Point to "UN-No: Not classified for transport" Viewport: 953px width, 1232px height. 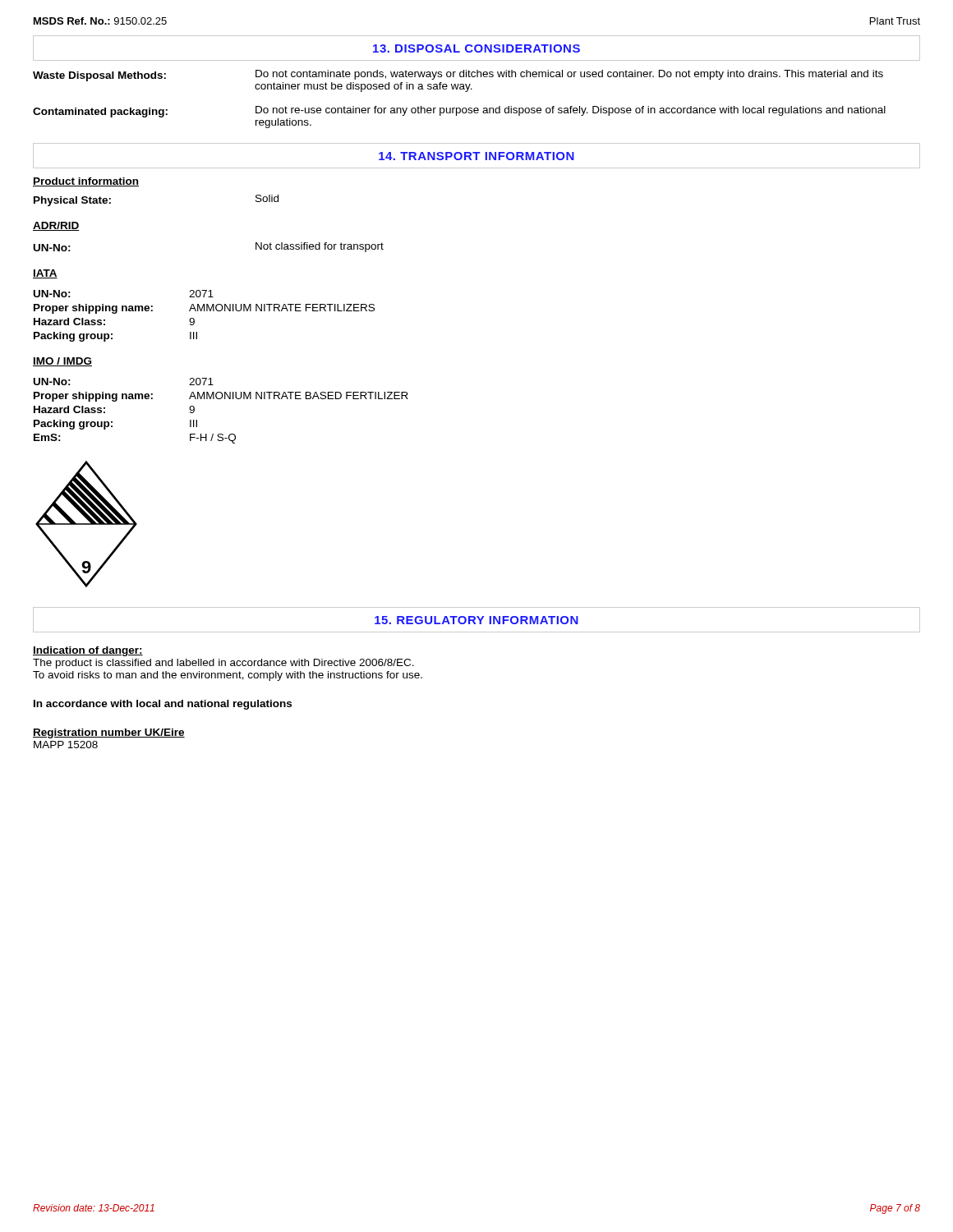(56, 247)
